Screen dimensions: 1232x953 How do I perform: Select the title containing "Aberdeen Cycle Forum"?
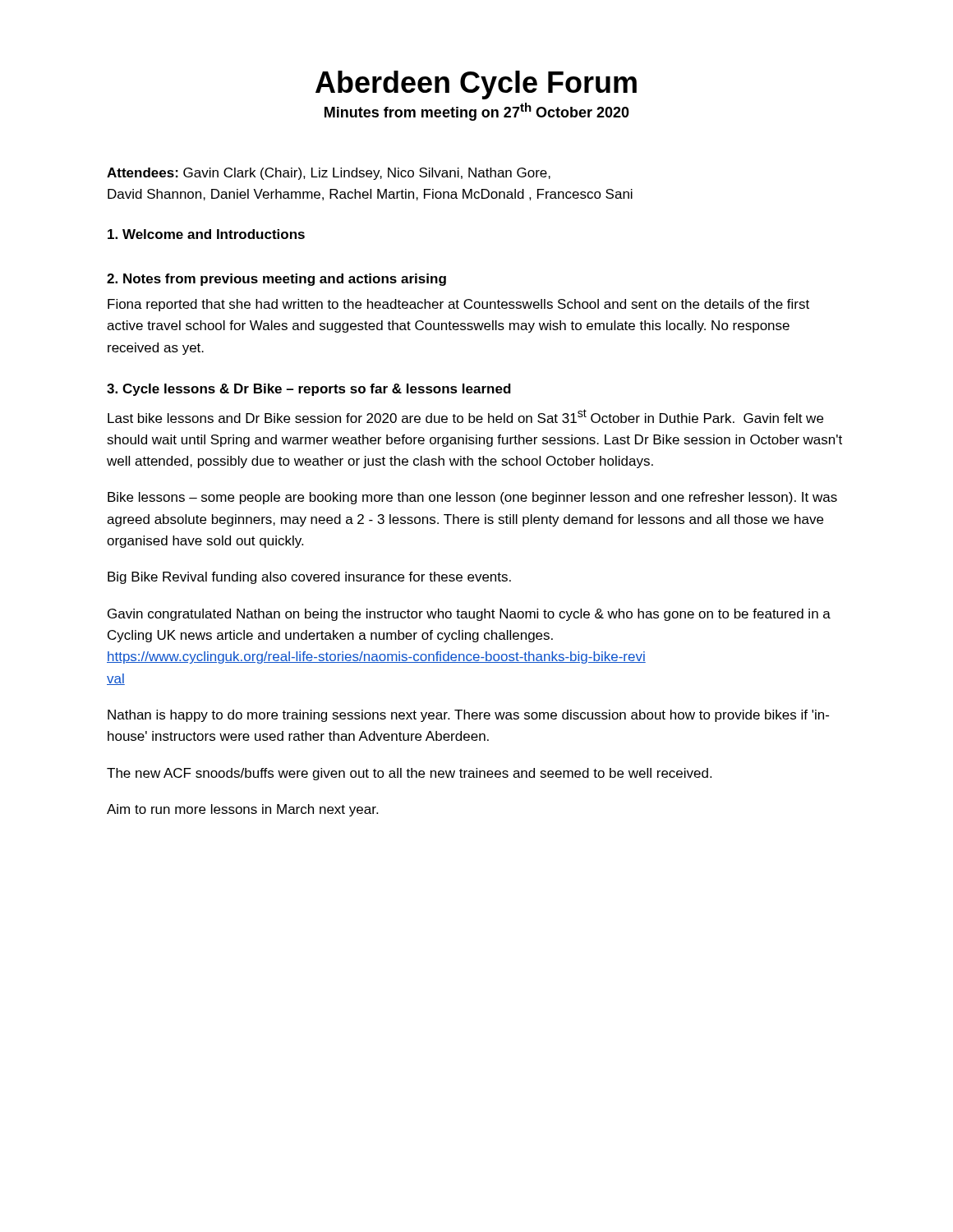[476, 83]
